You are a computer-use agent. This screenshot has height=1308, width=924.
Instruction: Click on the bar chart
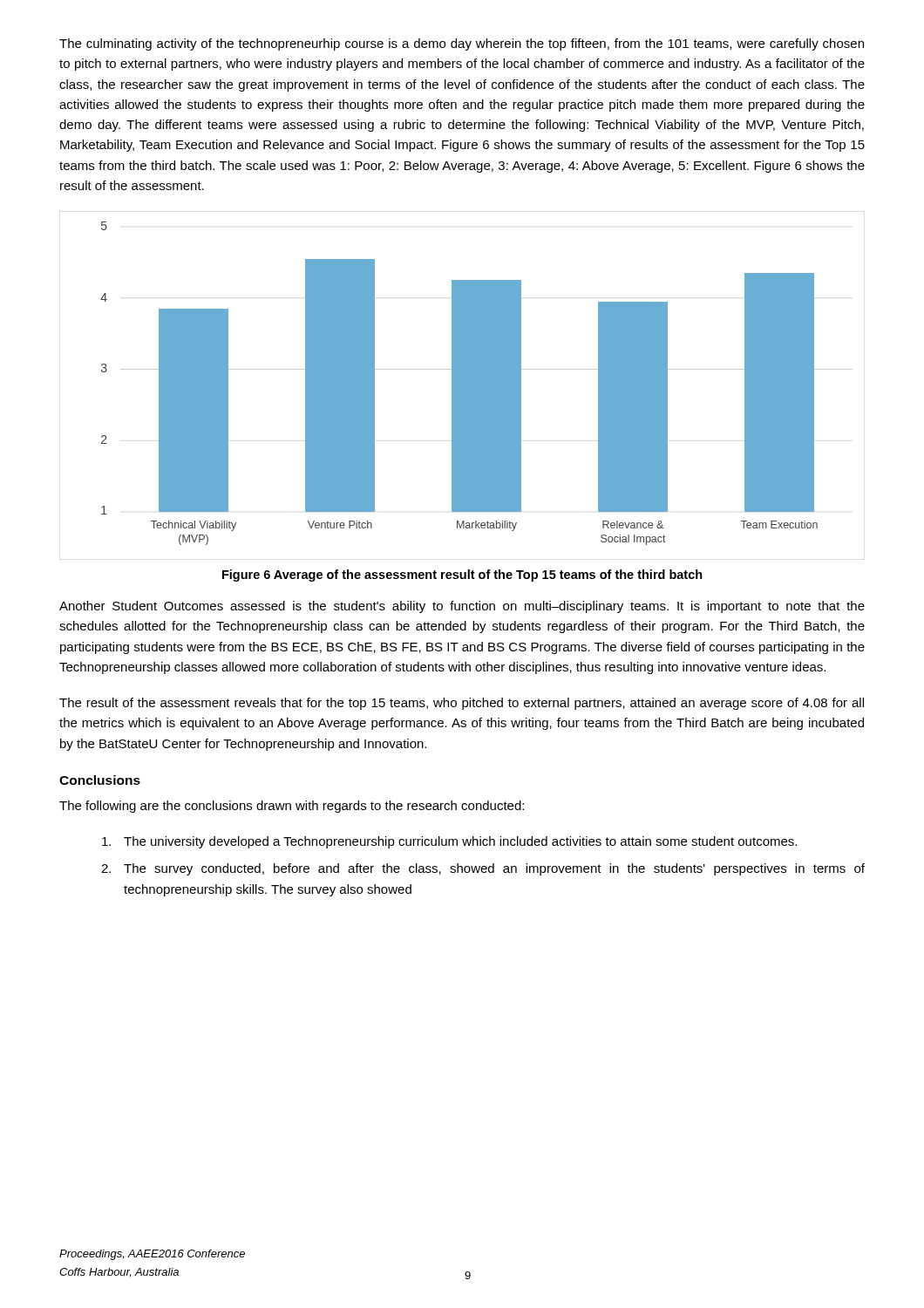[x=462, y=387]
